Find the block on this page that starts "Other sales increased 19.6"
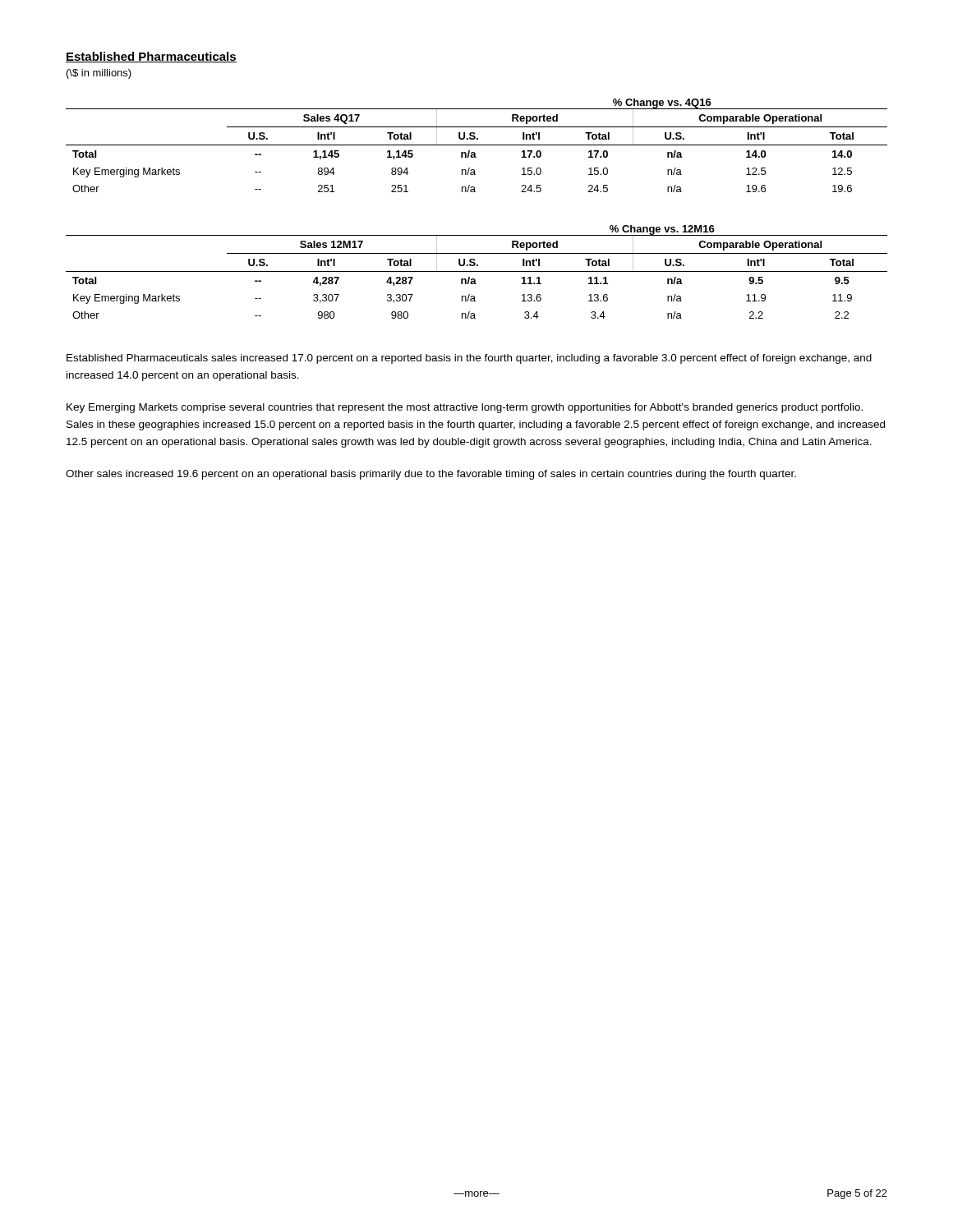953x1232 pixels. tap(431, 473)
